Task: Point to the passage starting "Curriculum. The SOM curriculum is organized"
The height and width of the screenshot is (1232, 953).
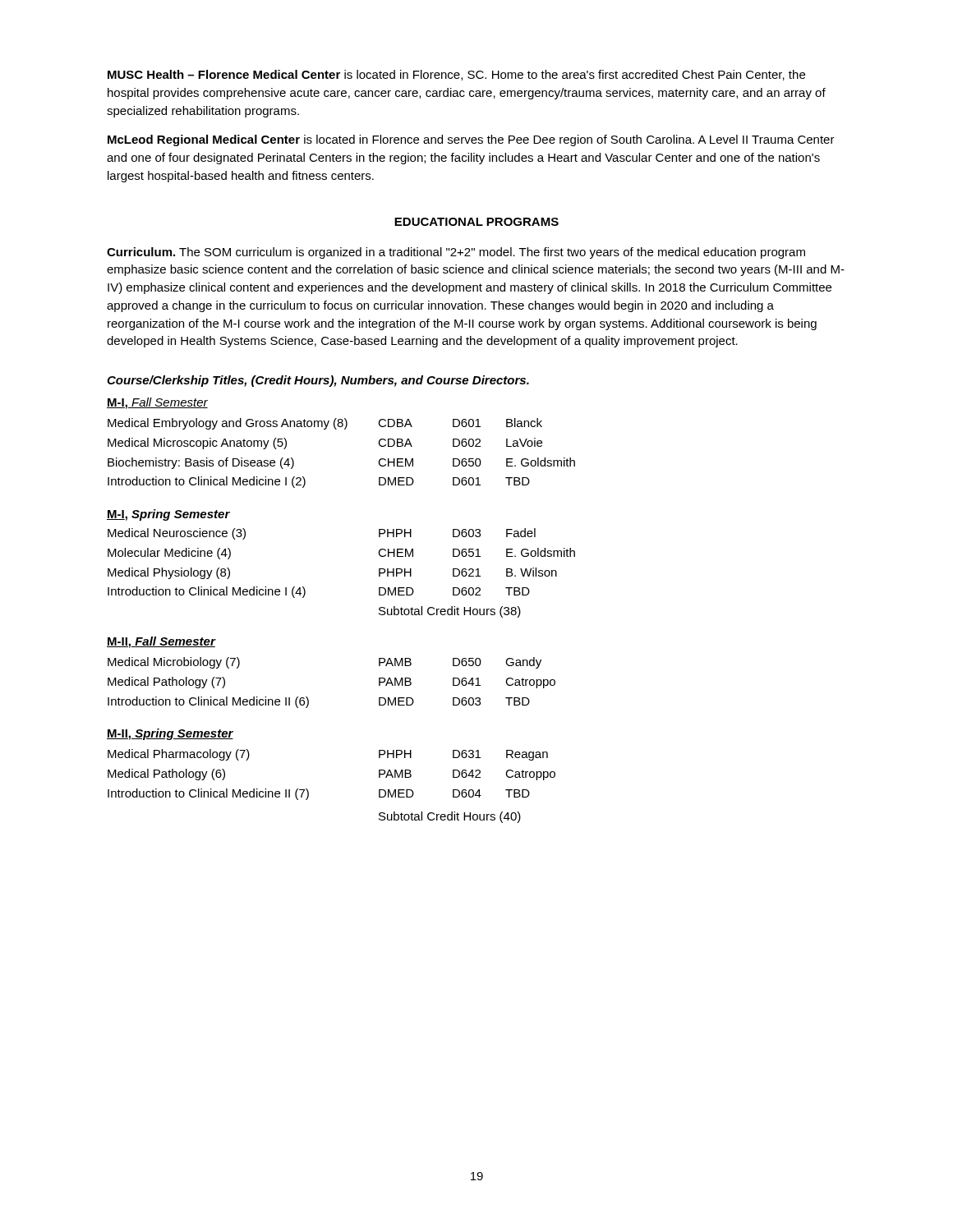Action: click(476, 296)
